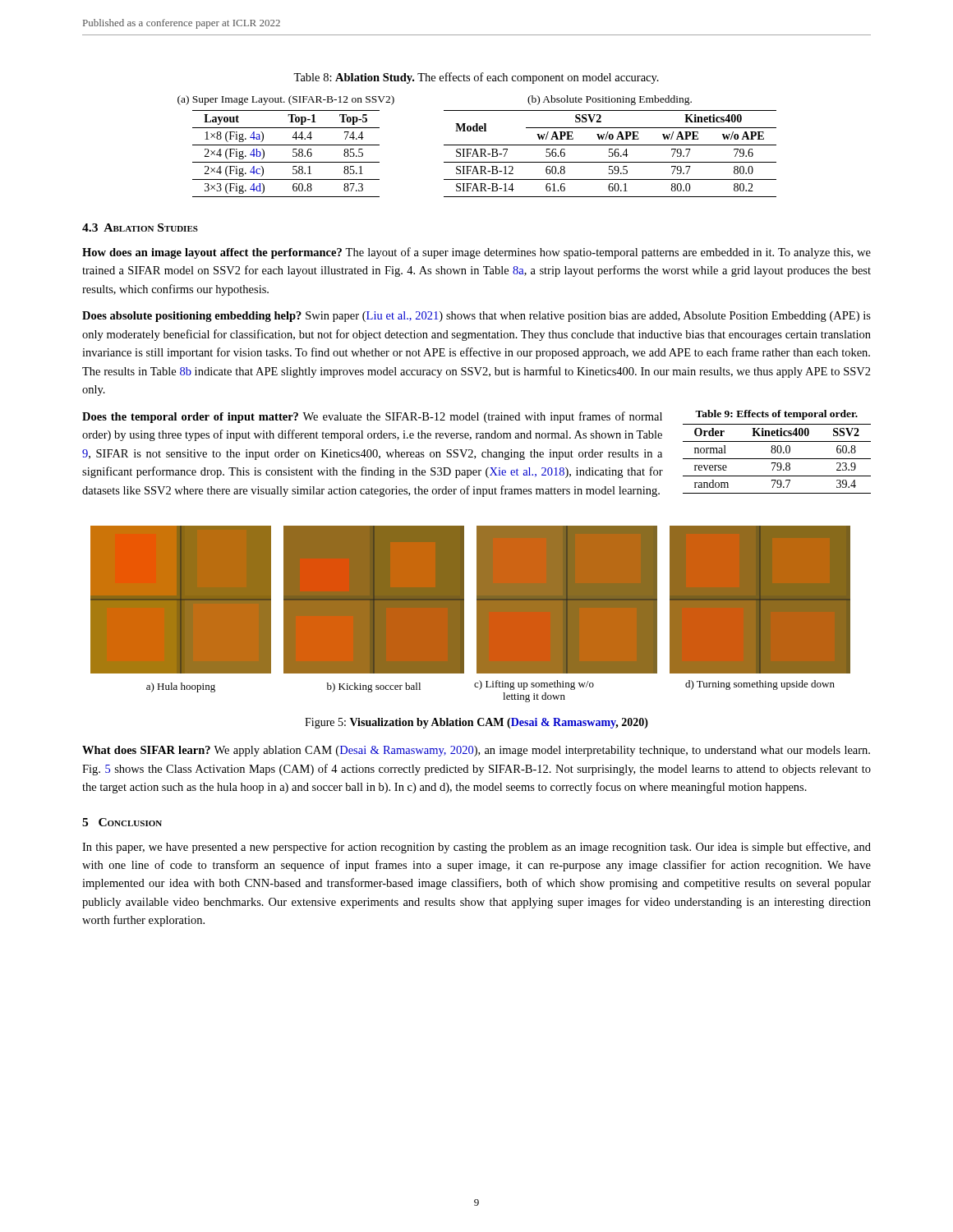
Task: Point to the block starting "Does the temporal order"
Action: (x=372, y=453)
